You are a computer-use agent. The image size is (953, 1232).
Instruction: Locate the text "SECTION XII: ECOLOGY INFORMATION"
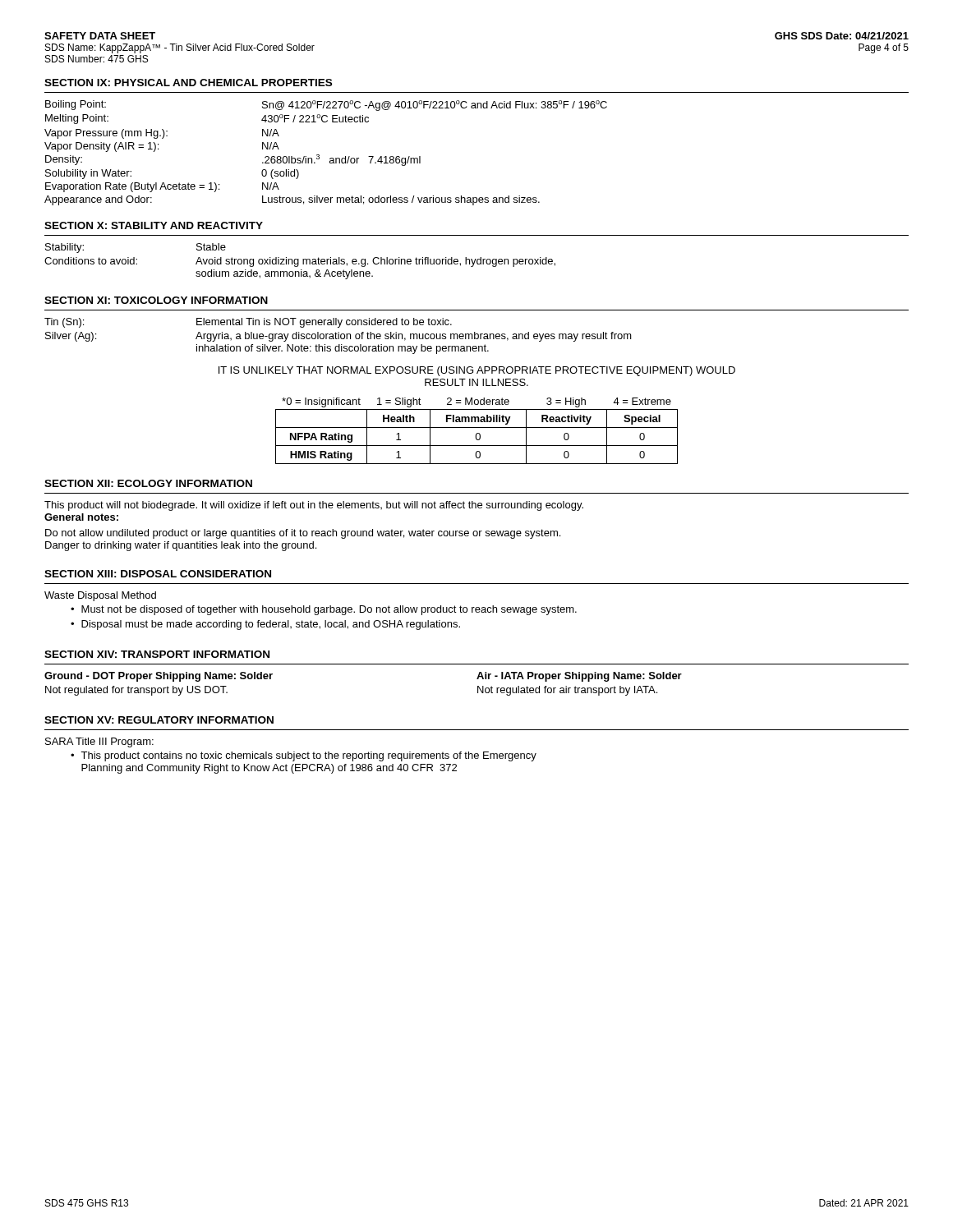149,483
